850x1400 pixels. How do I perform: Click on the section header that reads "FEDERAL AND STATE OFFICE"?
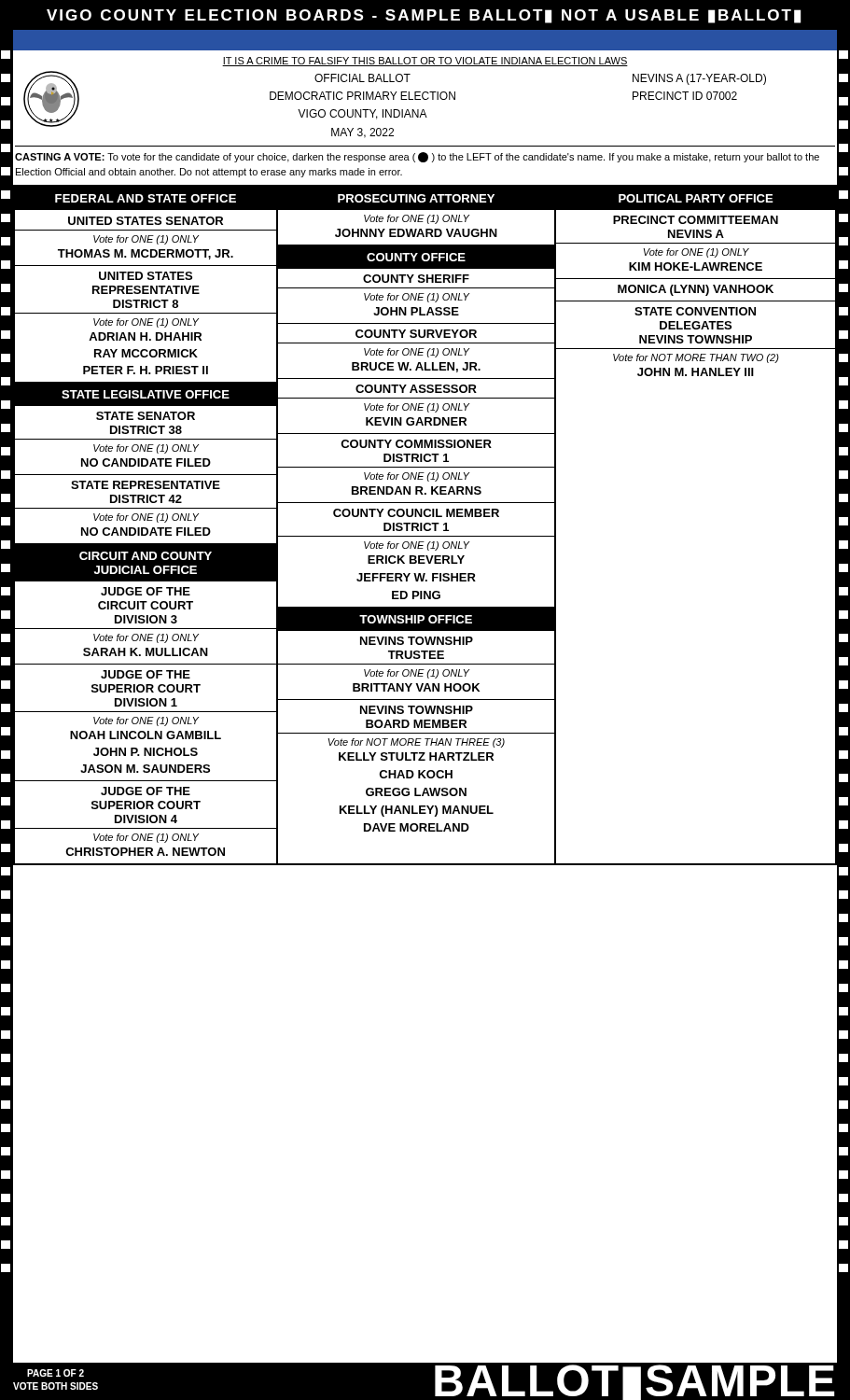146,198
